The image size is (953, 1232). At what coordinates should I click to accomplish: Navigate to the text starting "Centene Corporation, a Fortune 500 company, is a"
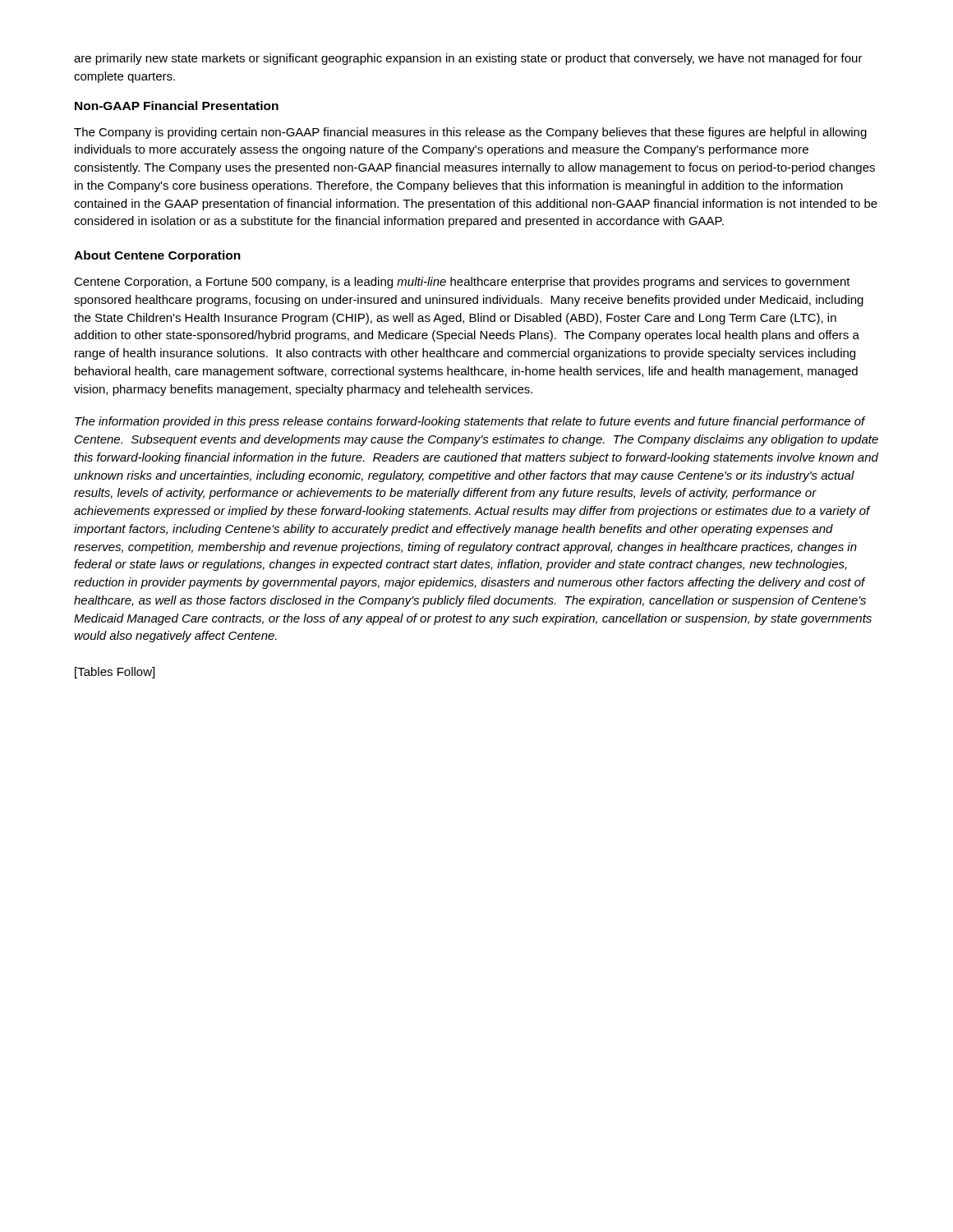click(469, 335)
